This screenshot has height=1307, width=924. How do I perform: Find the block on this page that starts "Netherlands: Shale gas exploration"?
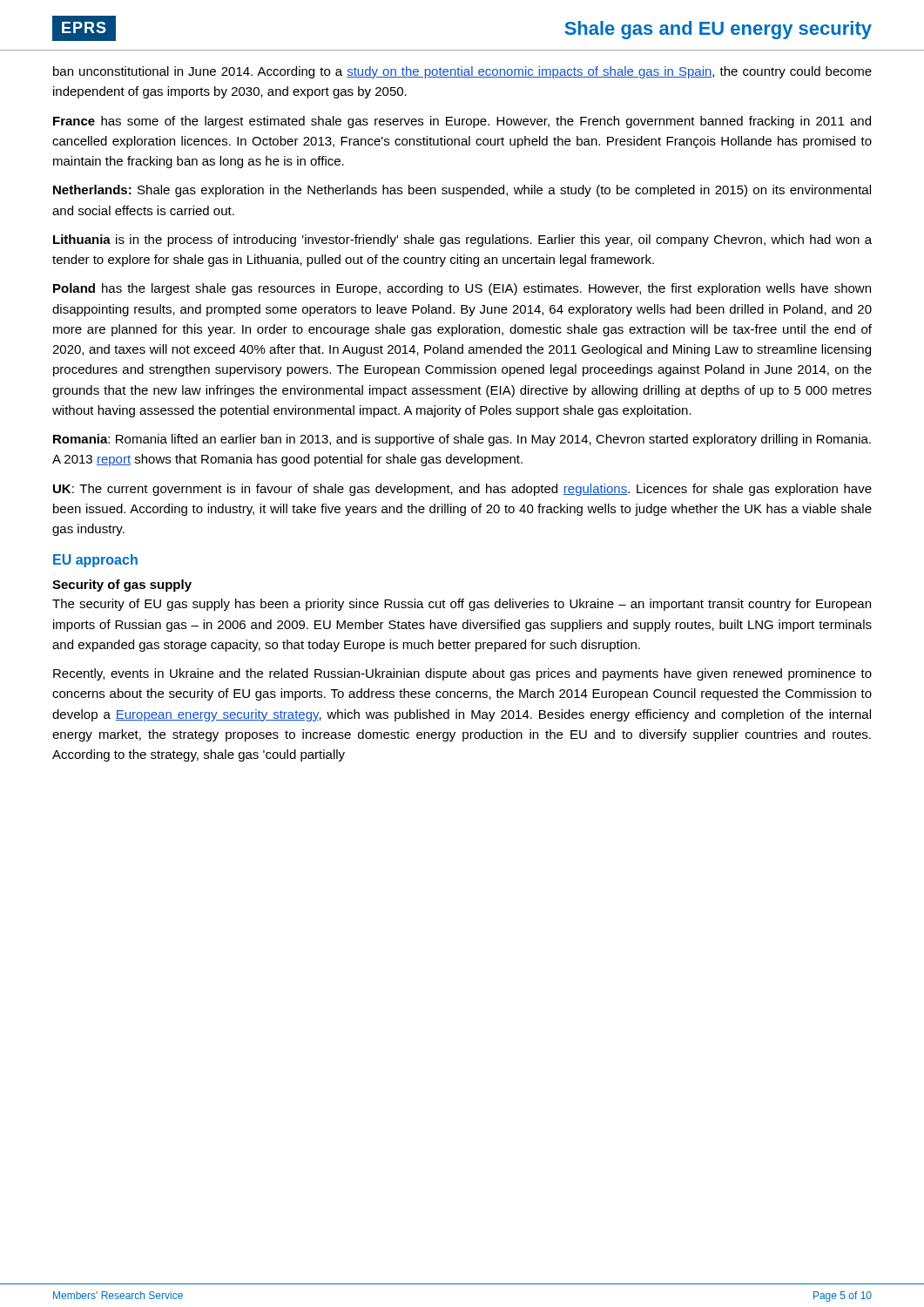point(462,200)
